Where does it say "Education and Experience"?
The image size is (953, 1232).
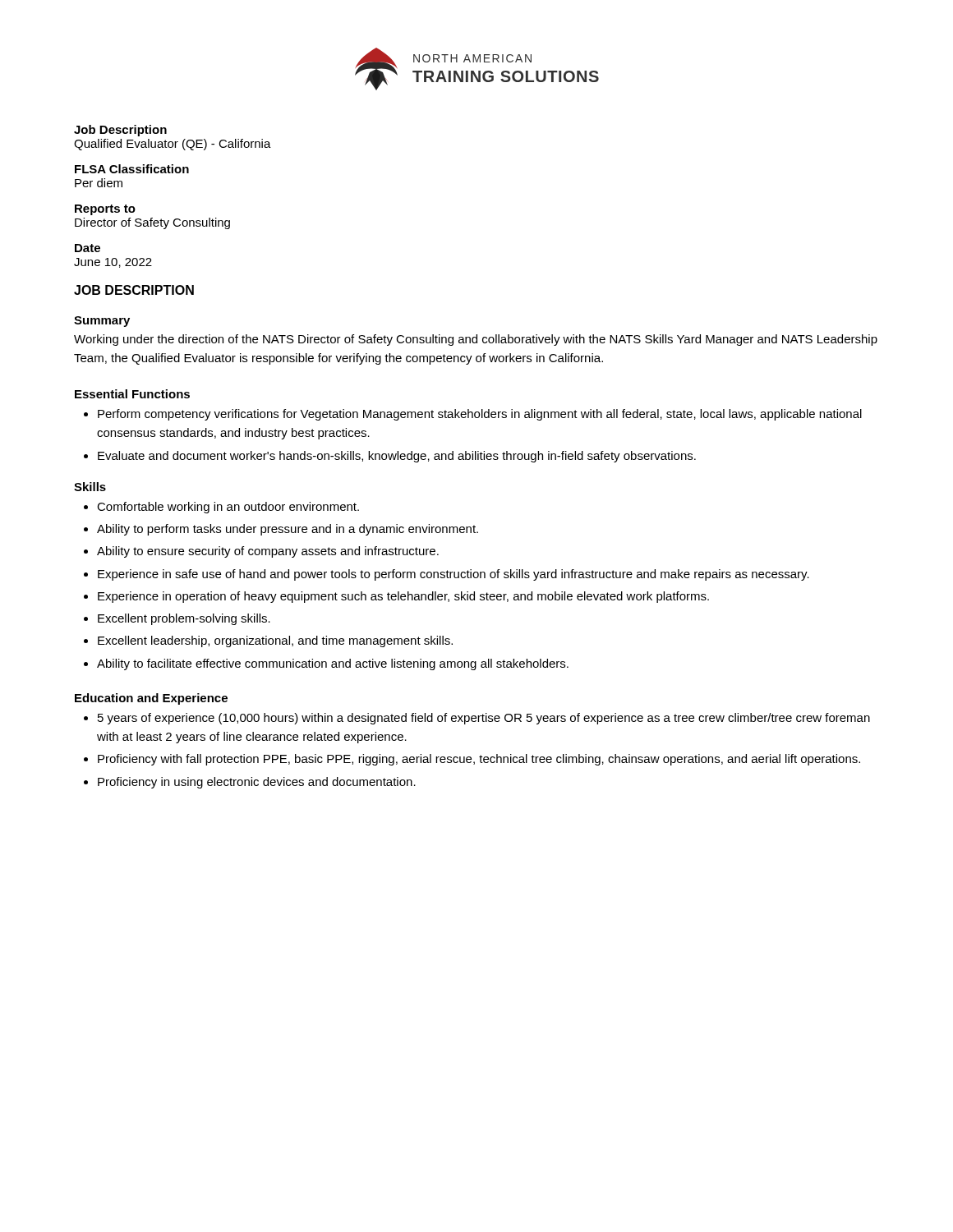pyautogui.click(x=151, y=697)
